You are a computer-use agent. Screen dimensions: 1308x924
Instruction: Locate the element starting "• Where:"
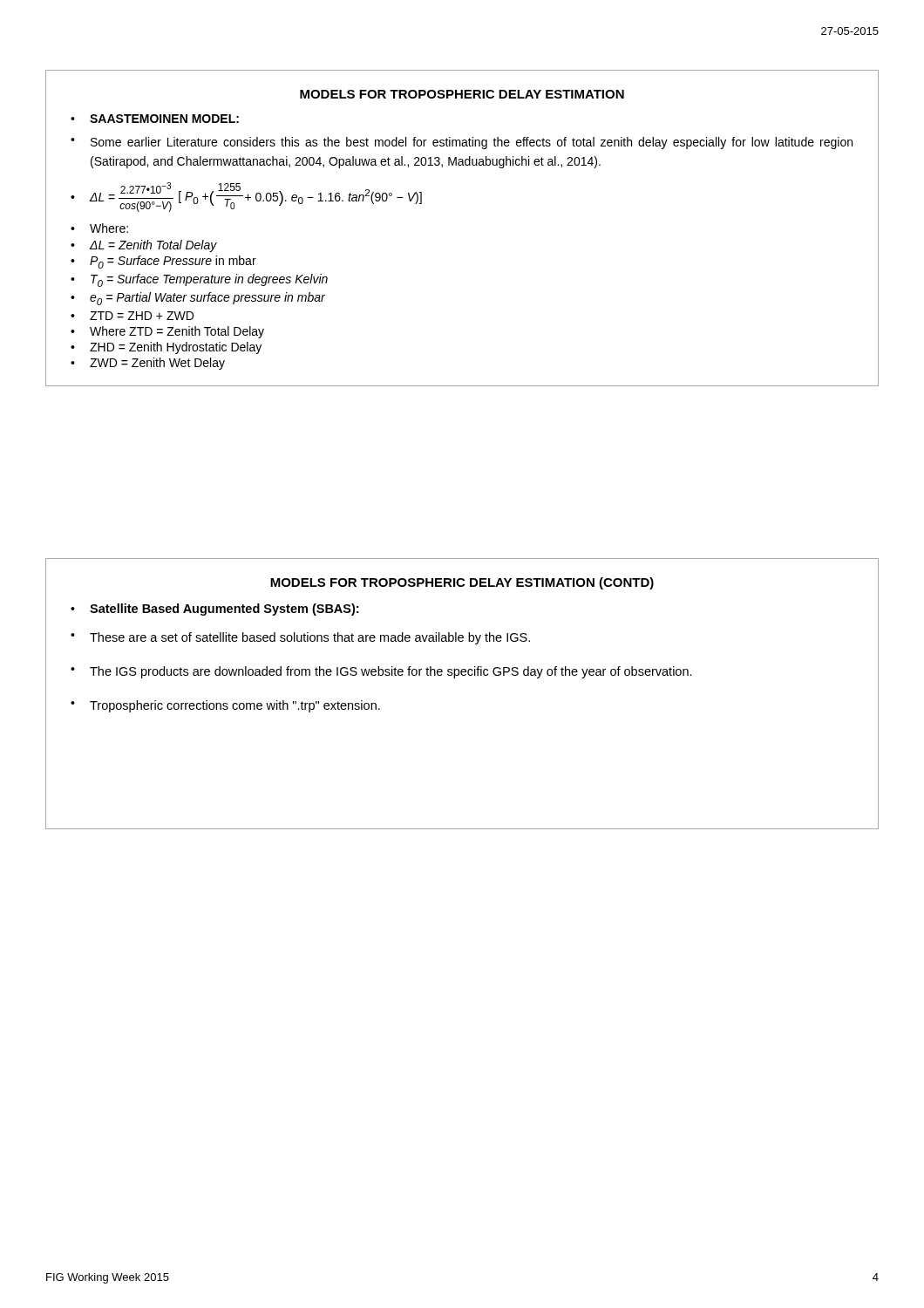coord(100,229)
